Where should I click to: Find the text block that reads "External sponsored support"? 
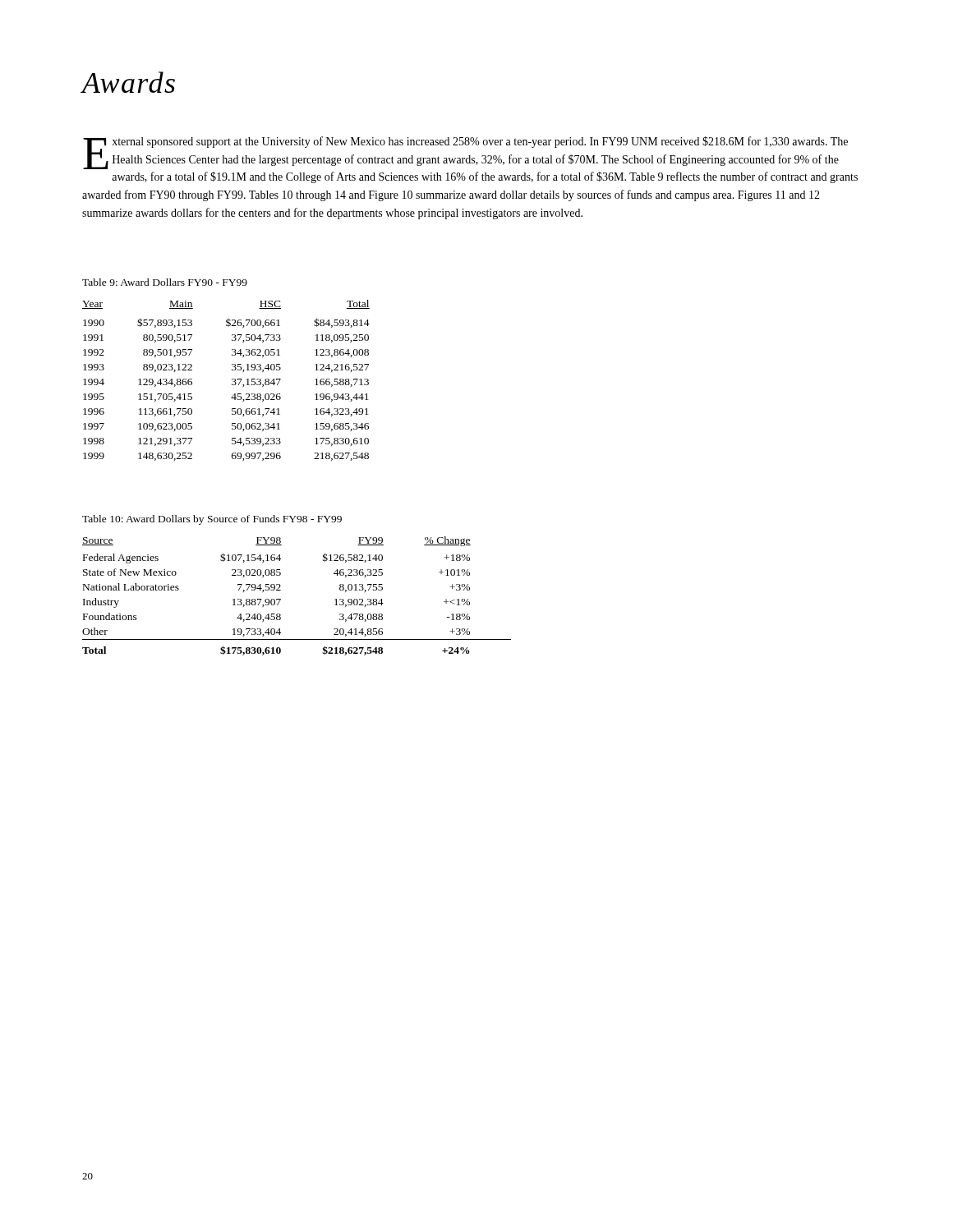tap(470, 176)
